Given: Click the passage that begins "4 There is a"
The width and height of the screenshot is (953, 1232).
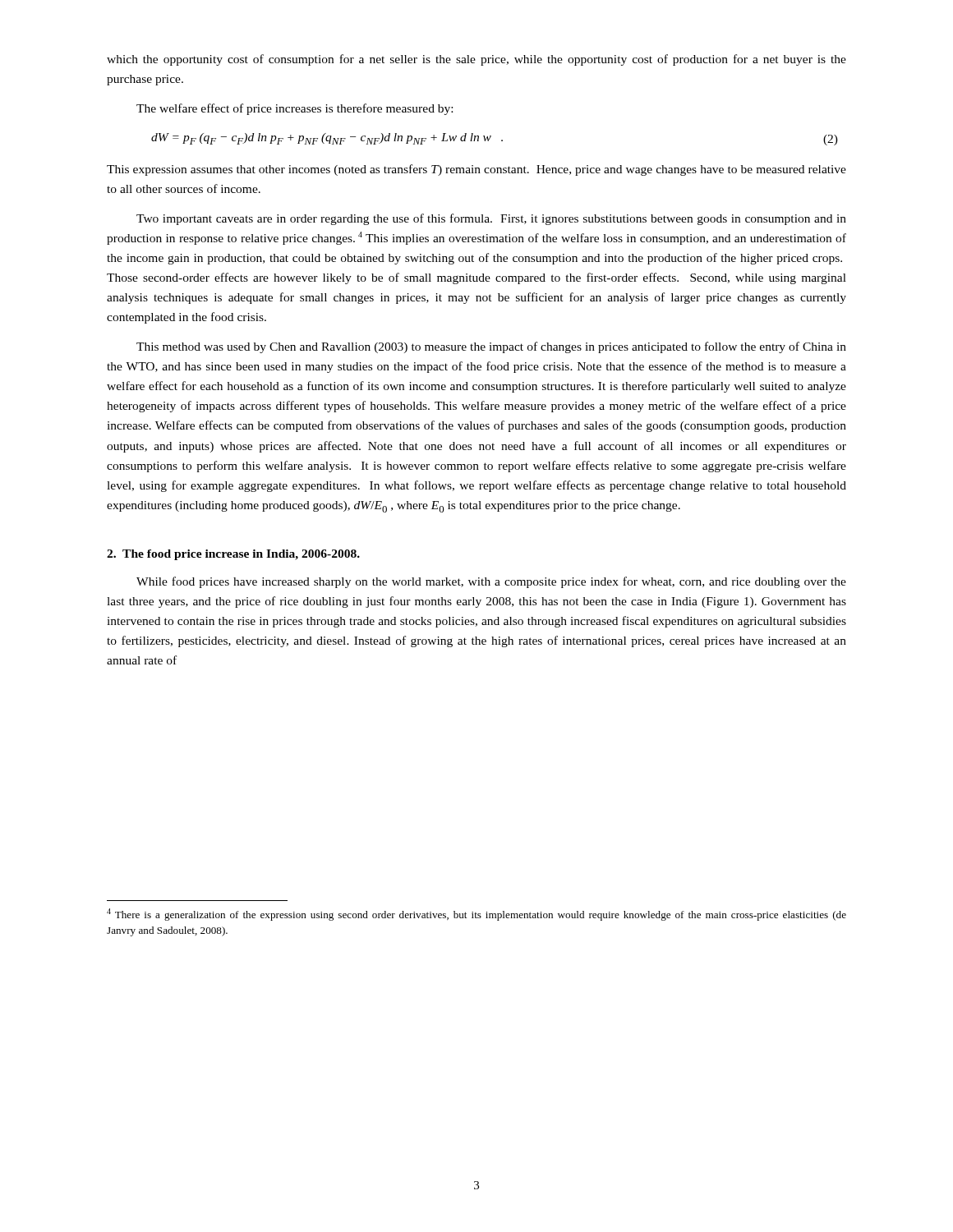Looking at the screenshot, I should [x=476, y=922].
